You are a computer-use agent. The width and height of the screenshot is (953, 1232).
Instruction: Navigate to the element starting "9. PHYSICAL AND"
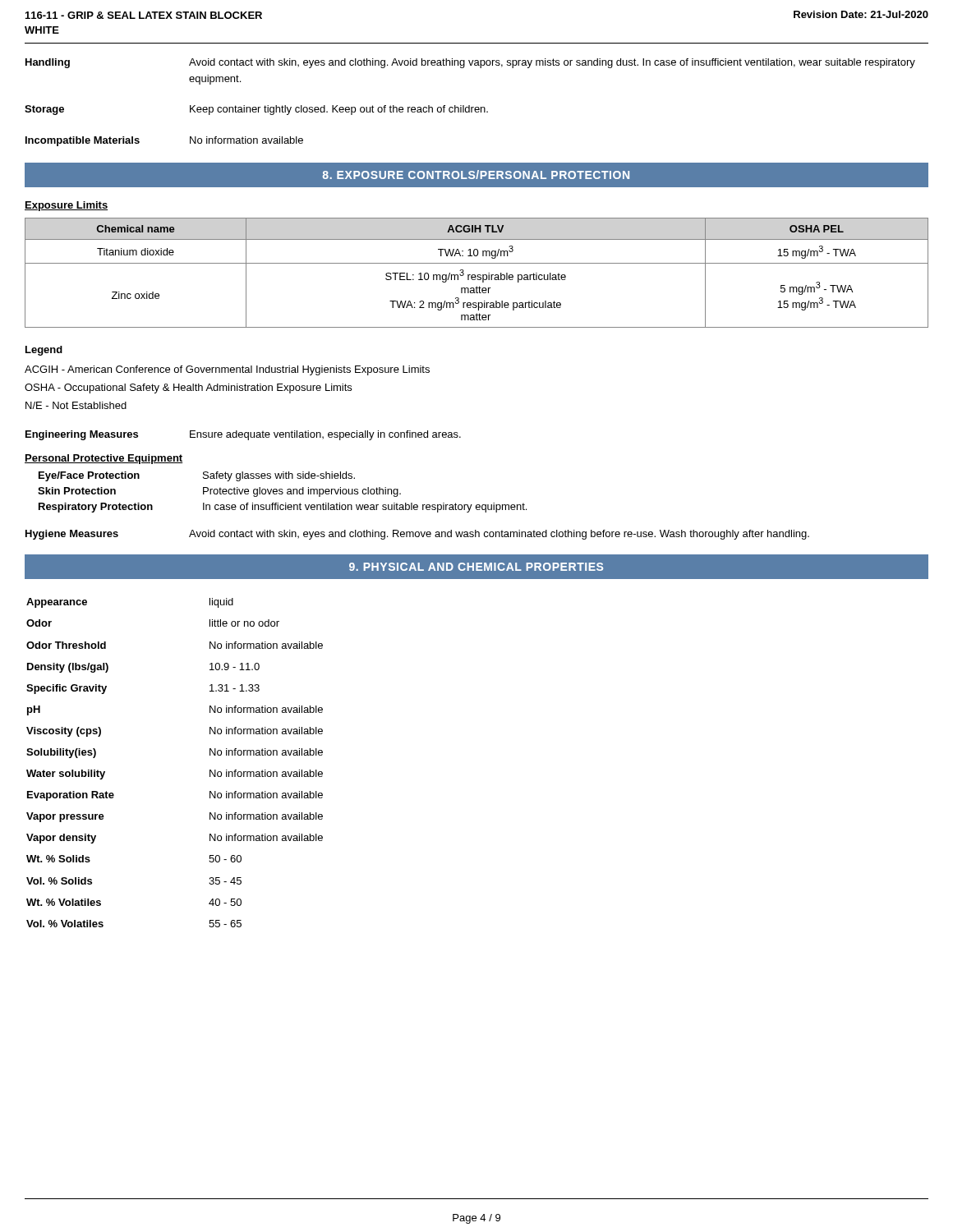pyautogui.click(x=476, y=567)
